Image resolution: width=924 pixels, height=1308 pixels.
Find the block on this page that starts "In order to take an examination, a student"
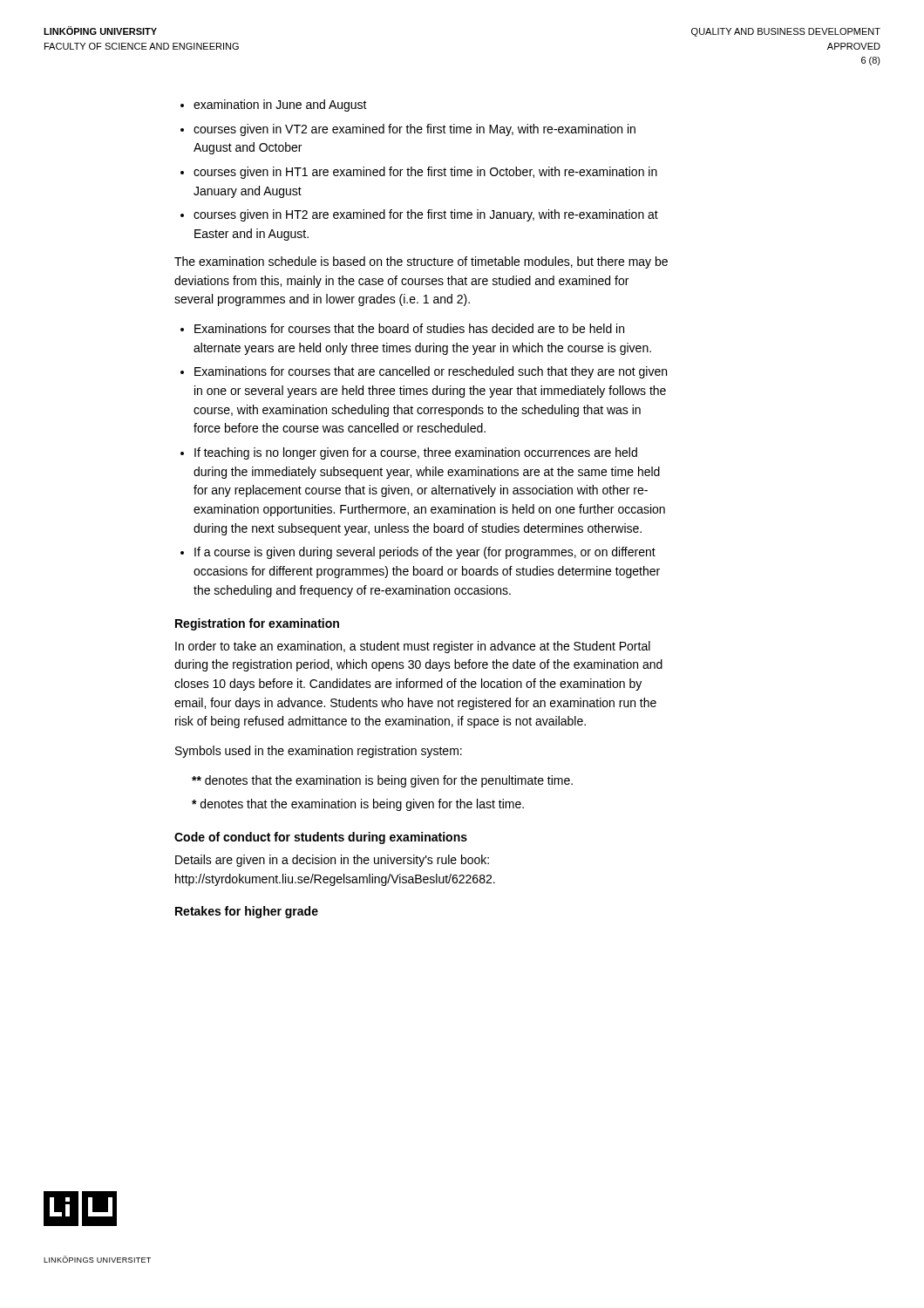pos(423,684)
